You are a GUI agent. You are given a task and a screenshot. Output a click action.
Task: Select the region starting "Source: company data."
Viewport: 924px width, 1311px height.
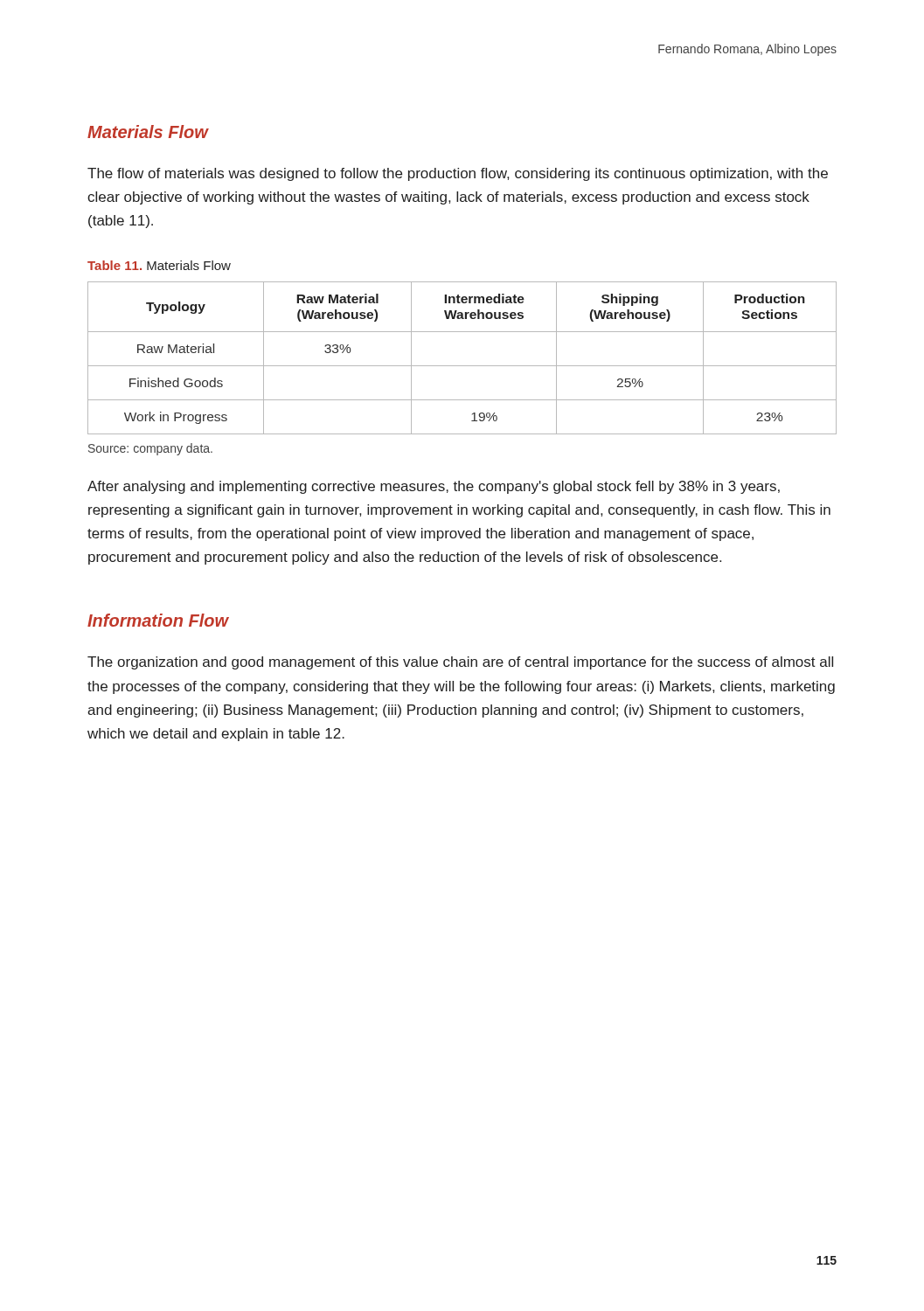point(150,448)
